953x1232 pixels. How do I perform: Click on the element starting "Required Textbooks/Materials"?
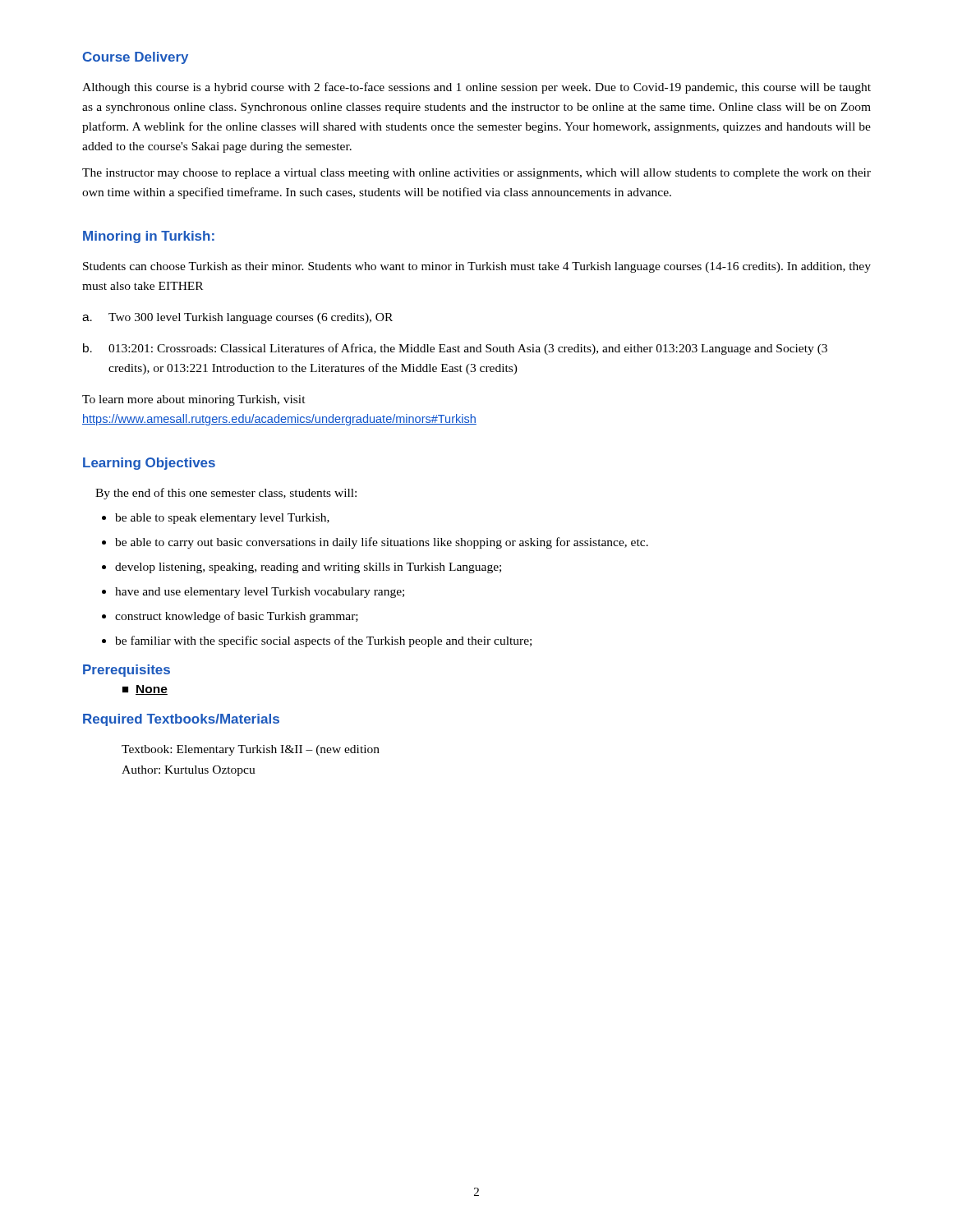[x=181, y=720]
